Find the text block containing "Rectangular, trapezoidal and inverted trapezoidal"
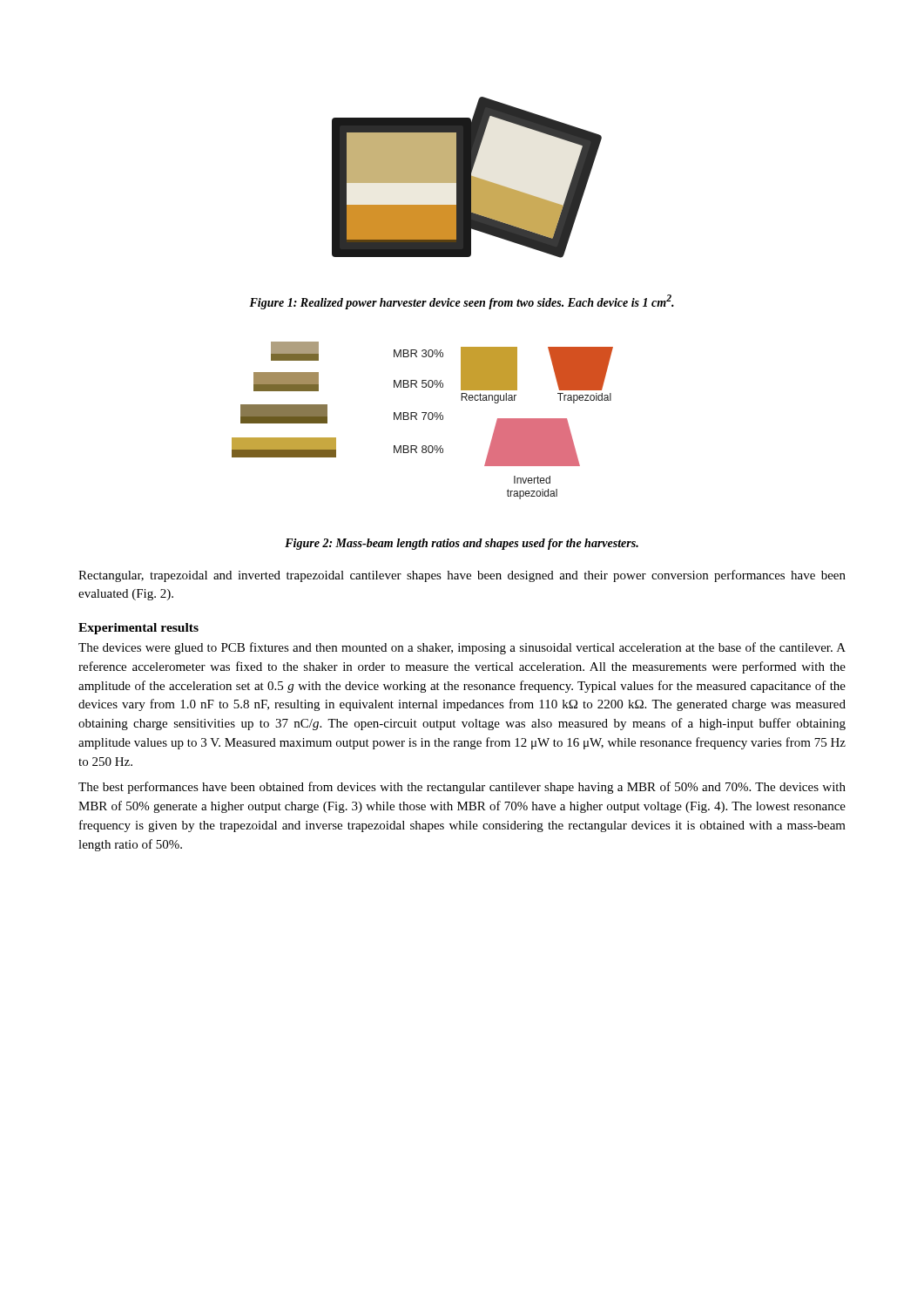Image resolution: width=924 pixels, height=1307 pixels. coord(462,584)
